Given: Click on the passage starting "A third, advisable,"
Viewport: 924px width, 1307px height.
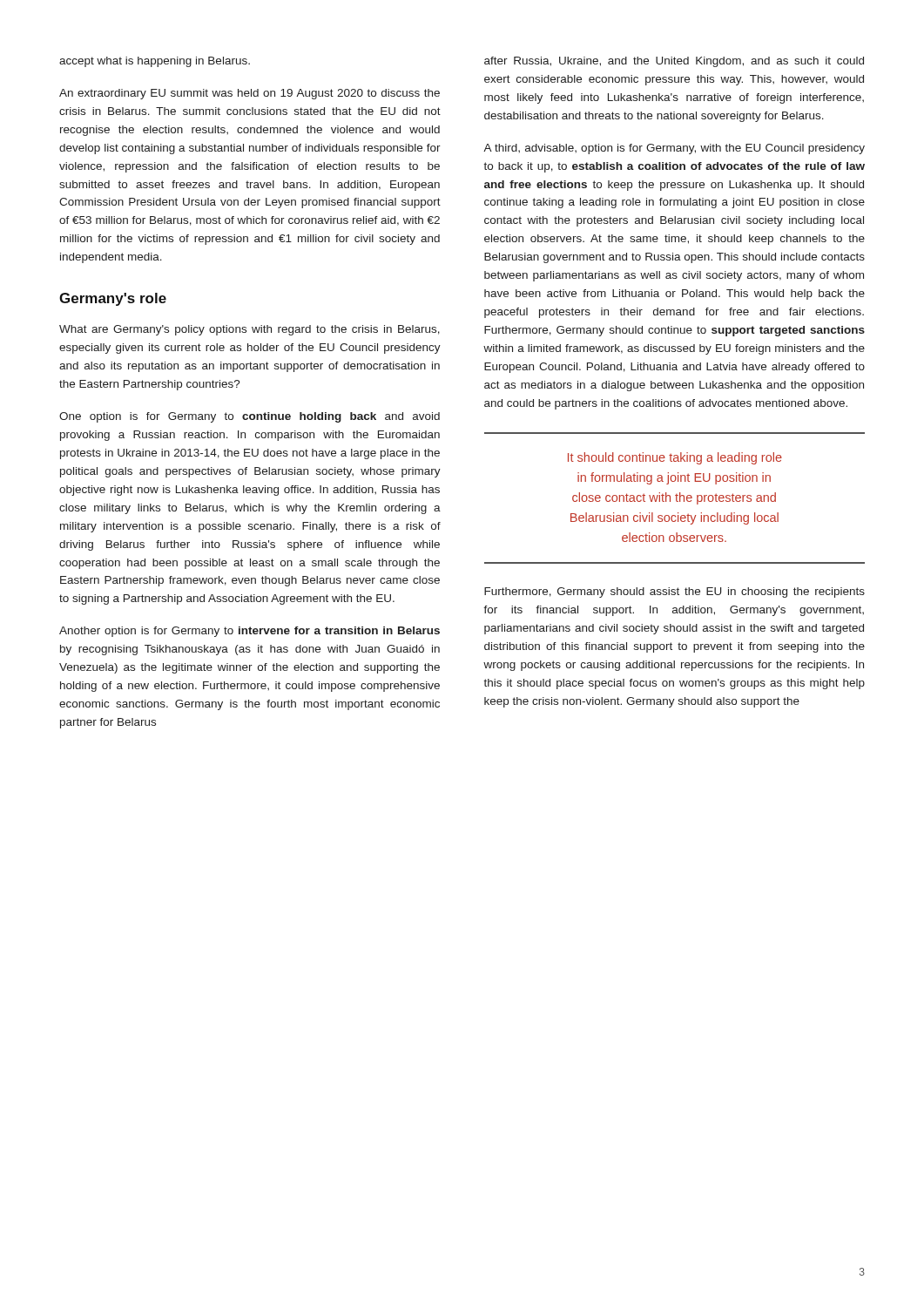Looking at the screenshot, I should coord(674,275).
